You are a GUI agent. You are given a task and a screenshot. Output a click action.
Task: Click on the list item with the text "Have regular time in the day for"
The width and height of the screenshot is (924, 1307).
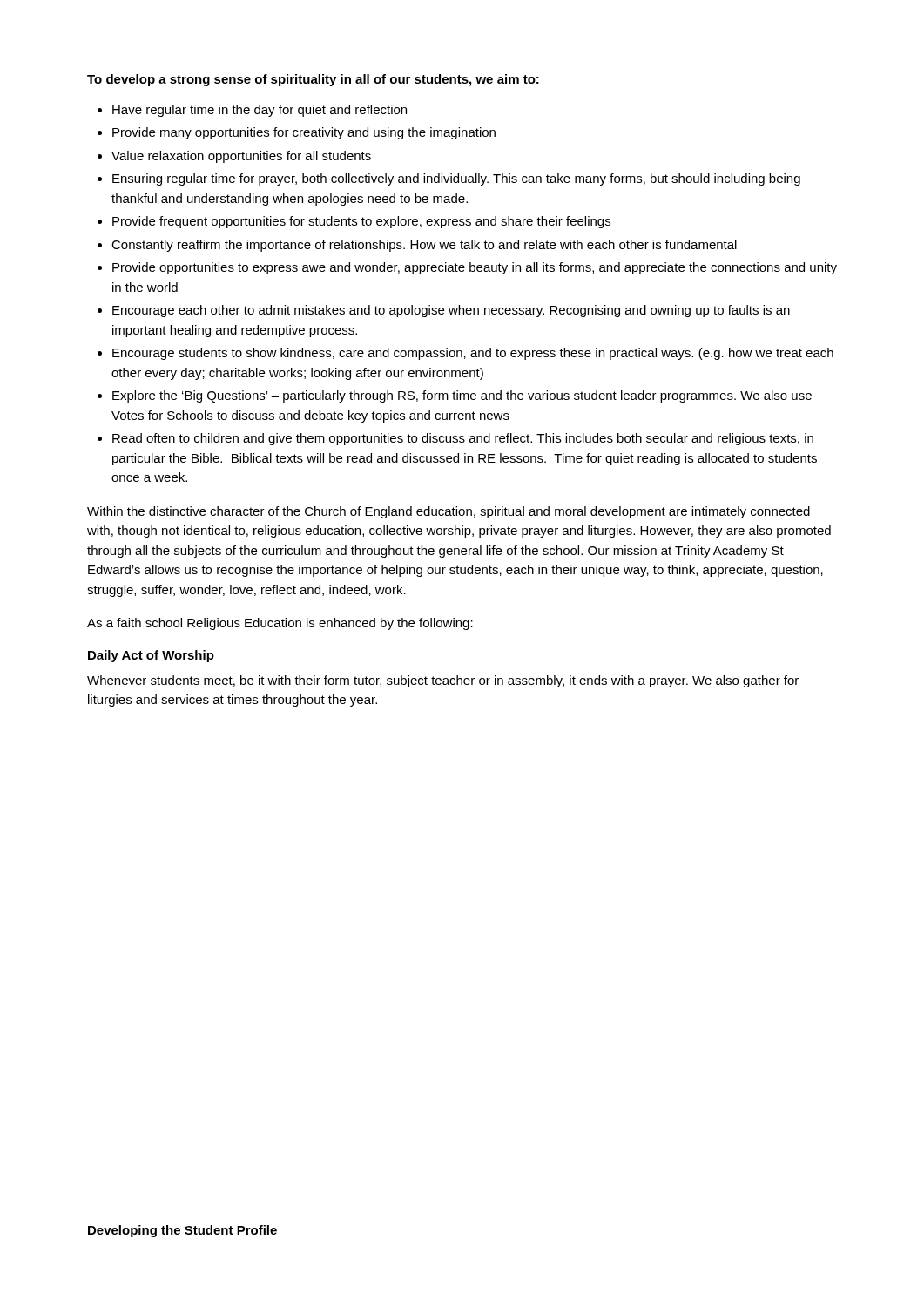click(260, 109)
